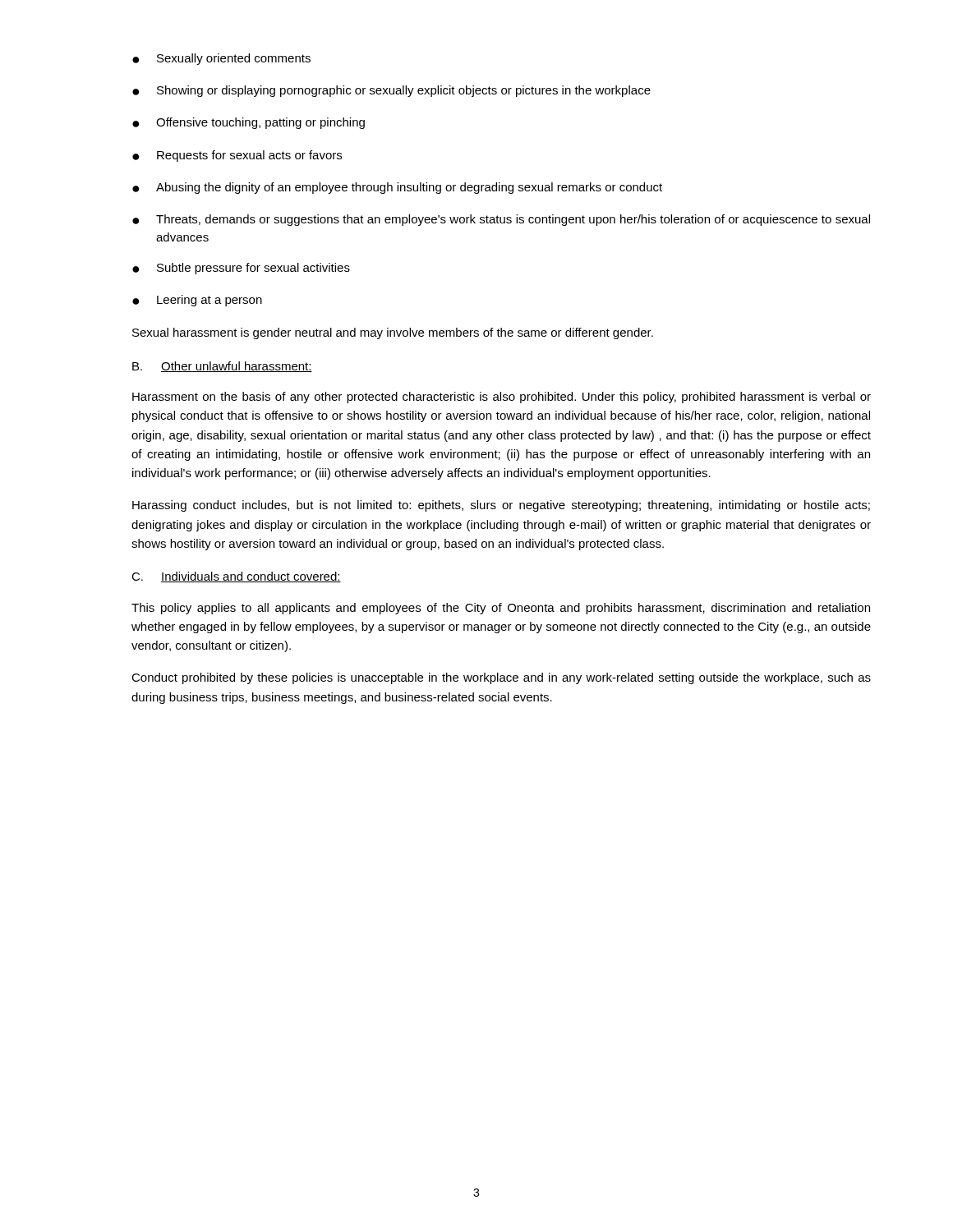Click on the section header that reads "C. Individuals and conduct covered:"
The image size is (953, 1232).
pyautogui.click(x=236, y=577)
